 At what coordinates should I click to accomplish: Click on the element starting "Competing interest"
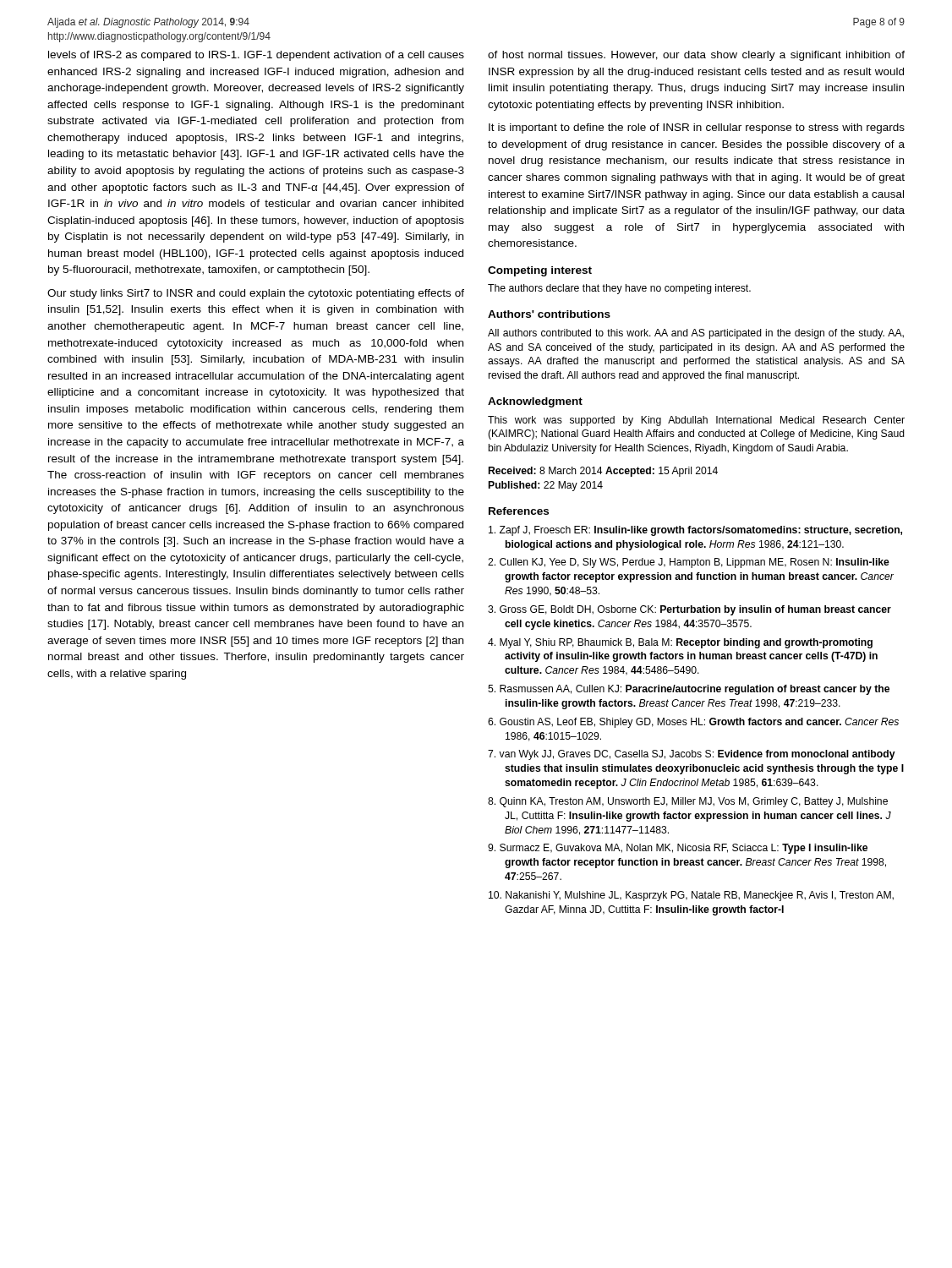click(x=540, y=270)
